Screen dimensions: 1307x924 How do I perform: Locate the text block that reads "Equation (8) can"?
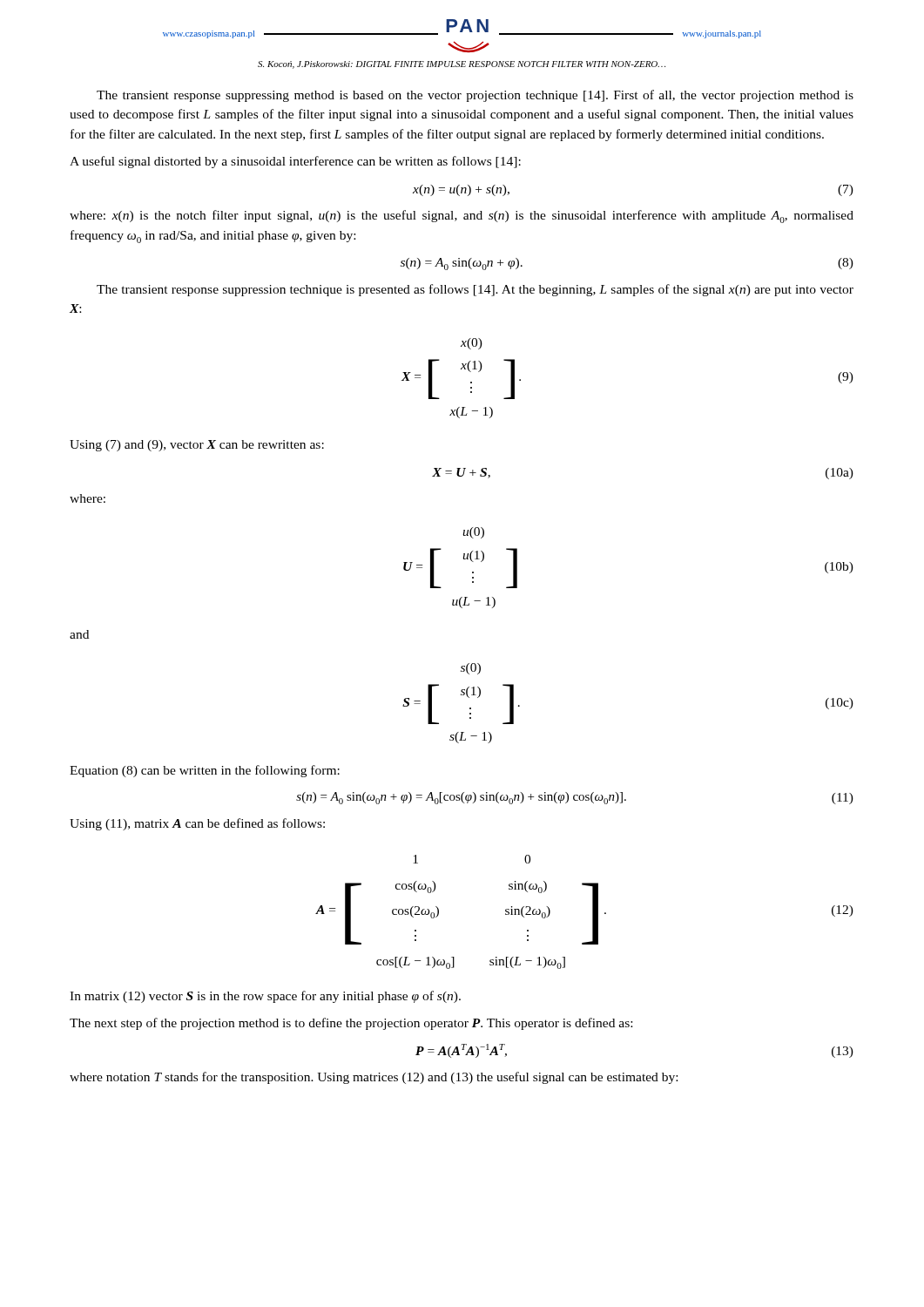205,771
